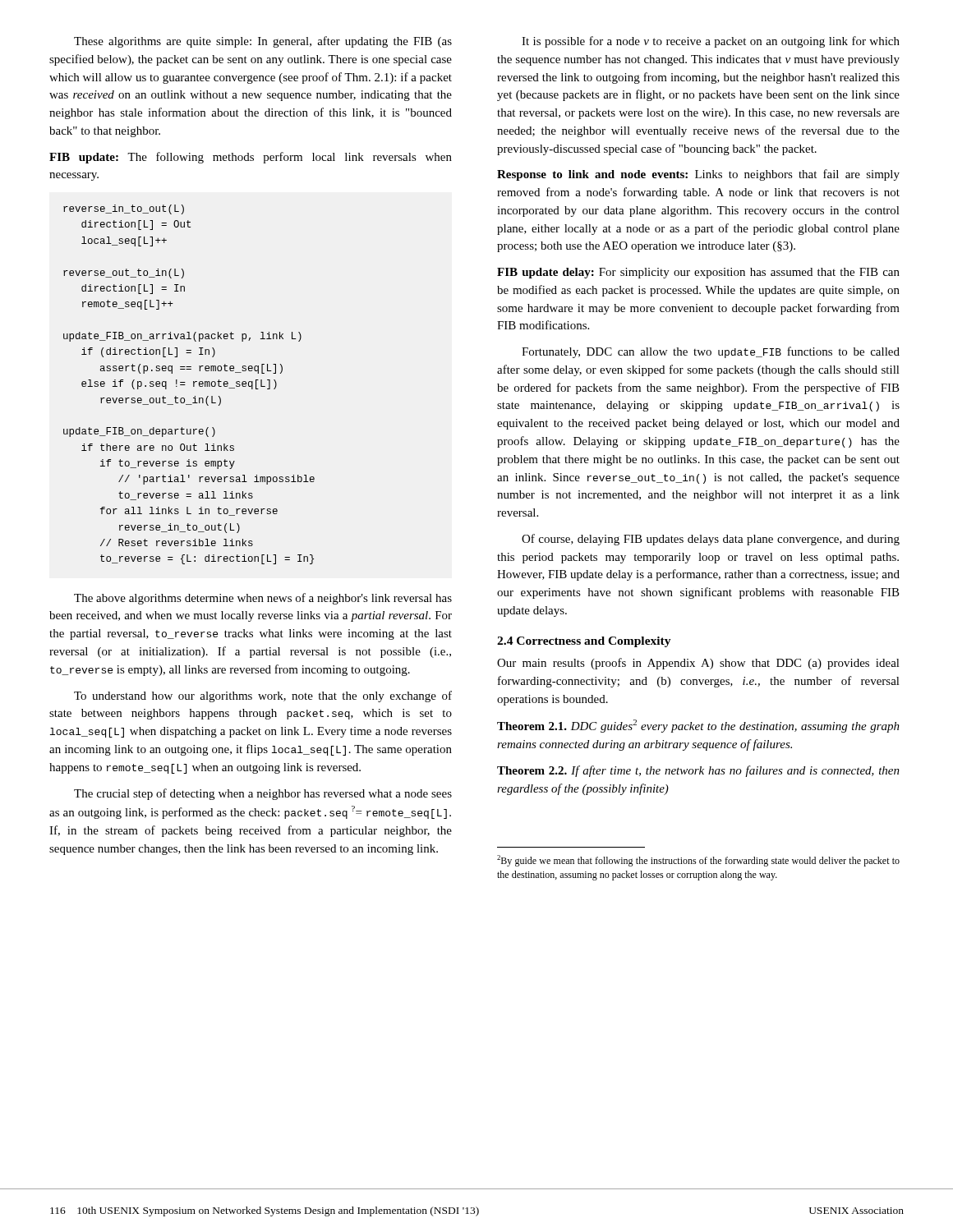Where is the passage that starts "Fortunately, DDC can allow the two"?
Image resolution: width=953 pixels, height=1232 pixels.
[698, 433]
